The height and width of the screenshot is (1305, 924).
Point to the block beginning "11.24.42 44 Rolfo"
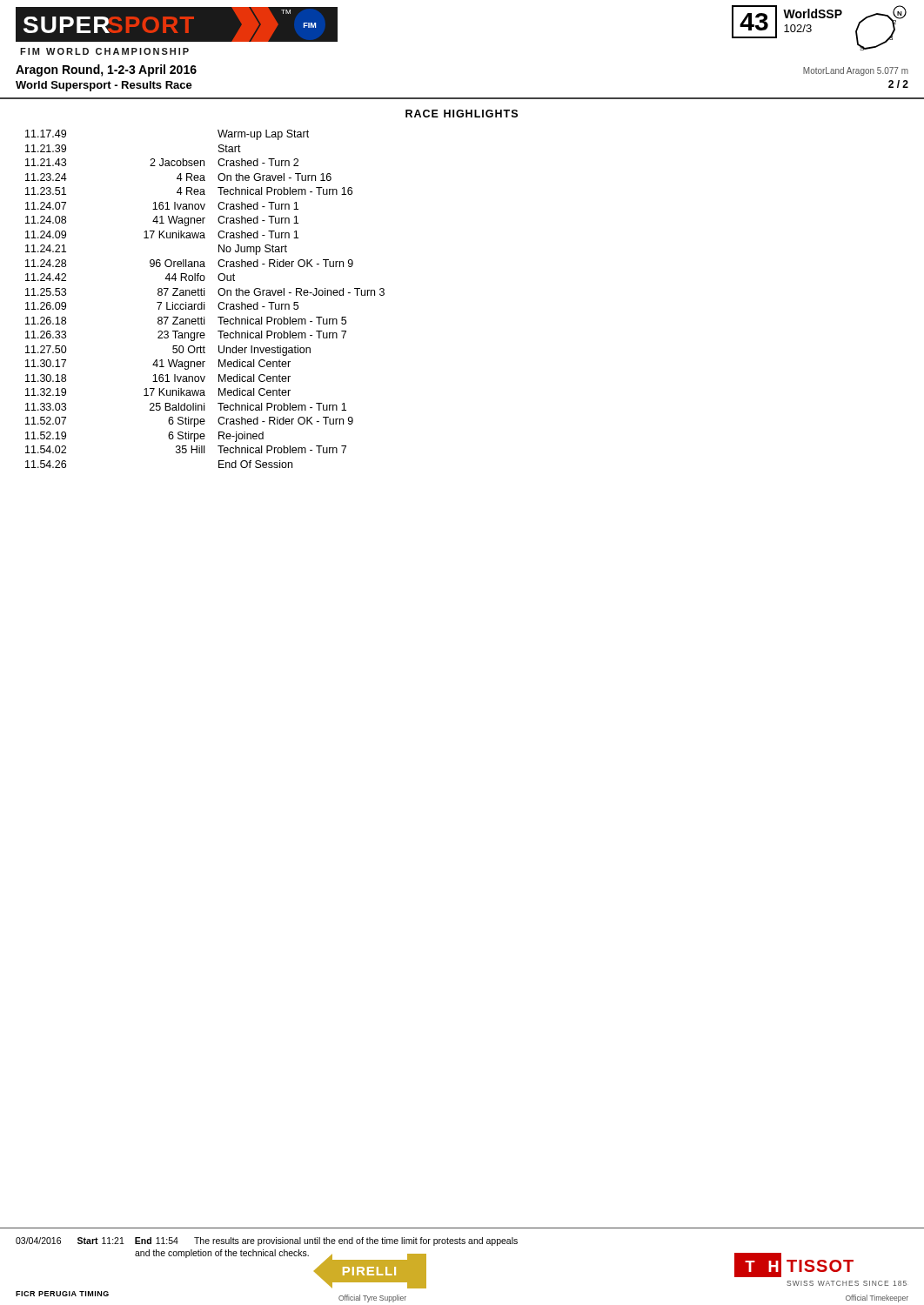pos(47,277)
